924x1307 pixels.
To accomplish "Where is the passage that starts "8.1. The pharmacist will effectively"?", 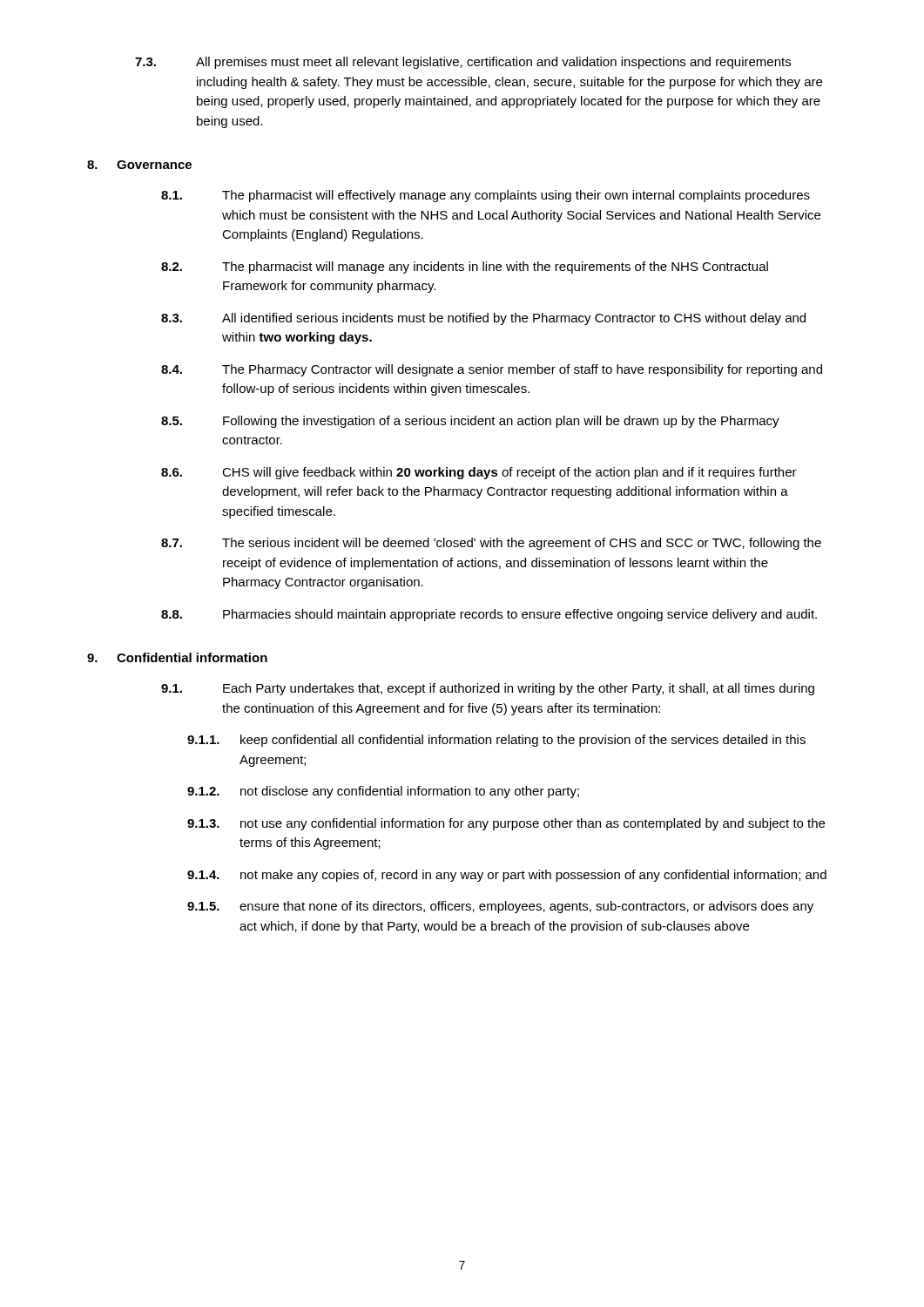I will point(495,215).
